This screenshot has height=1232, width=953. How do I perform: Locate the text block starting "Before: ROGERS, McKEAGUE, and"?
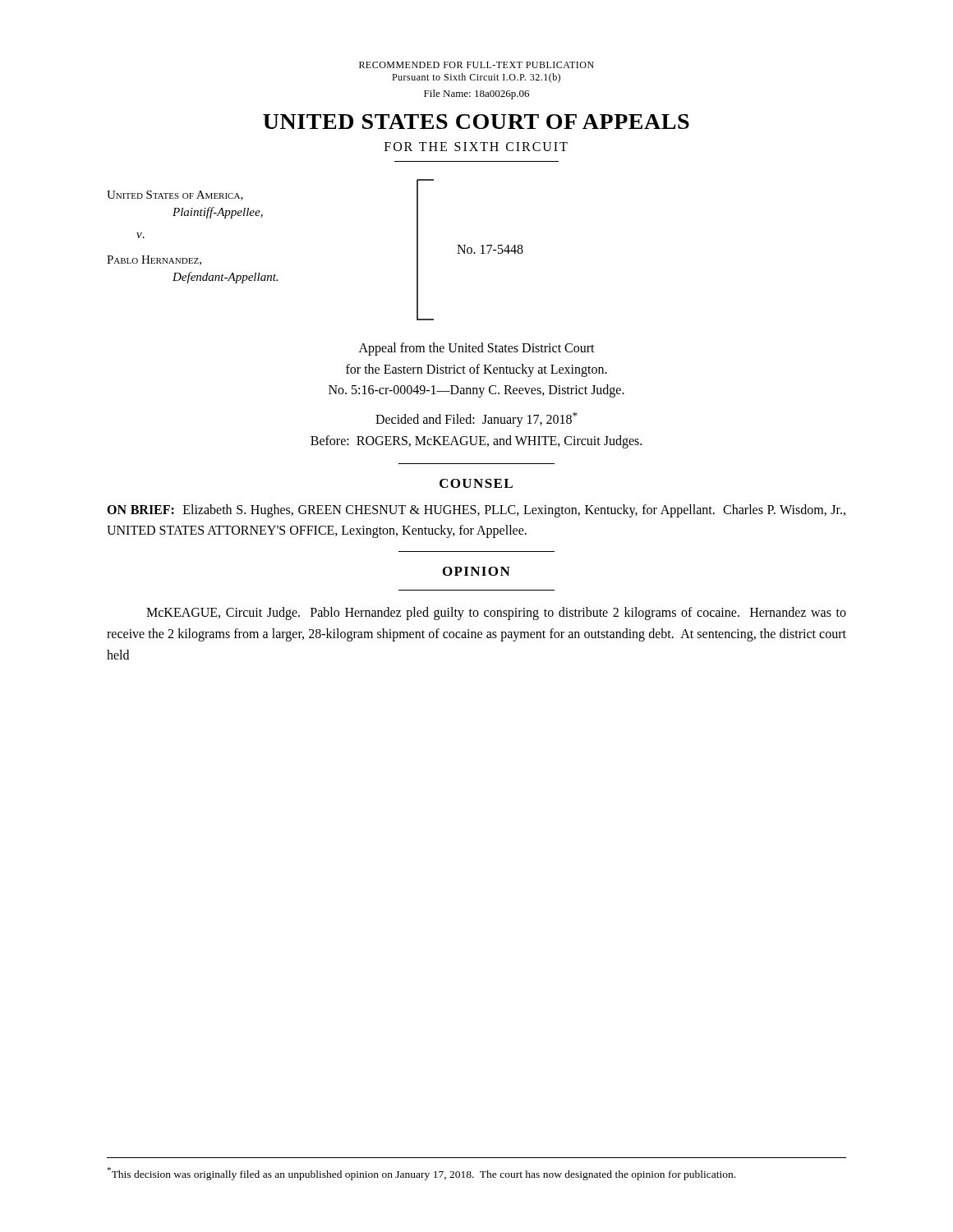tap(476, 441)
